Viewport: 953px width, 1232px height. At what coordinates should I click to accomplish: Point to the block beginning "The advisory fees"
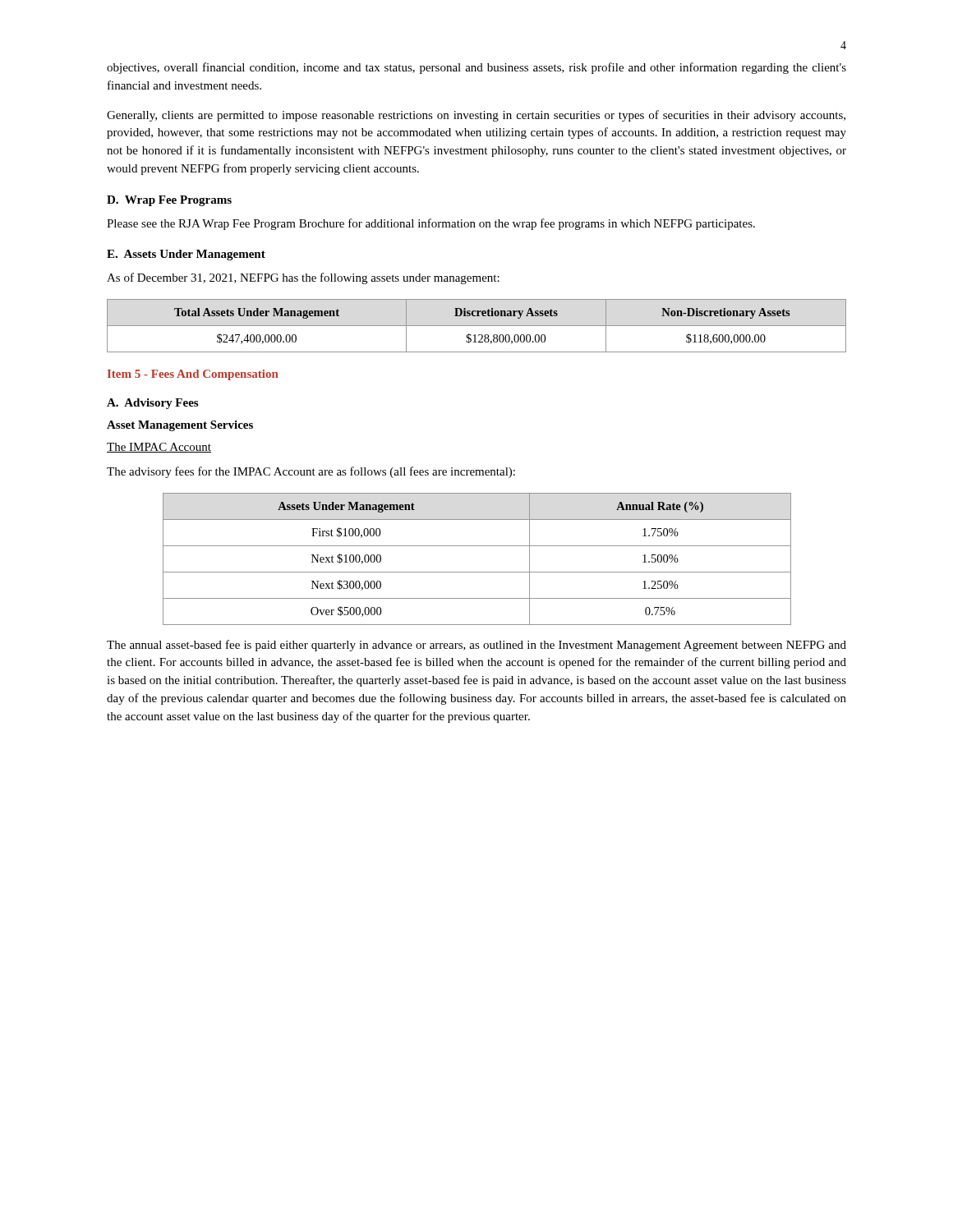(x=476, y=472)
